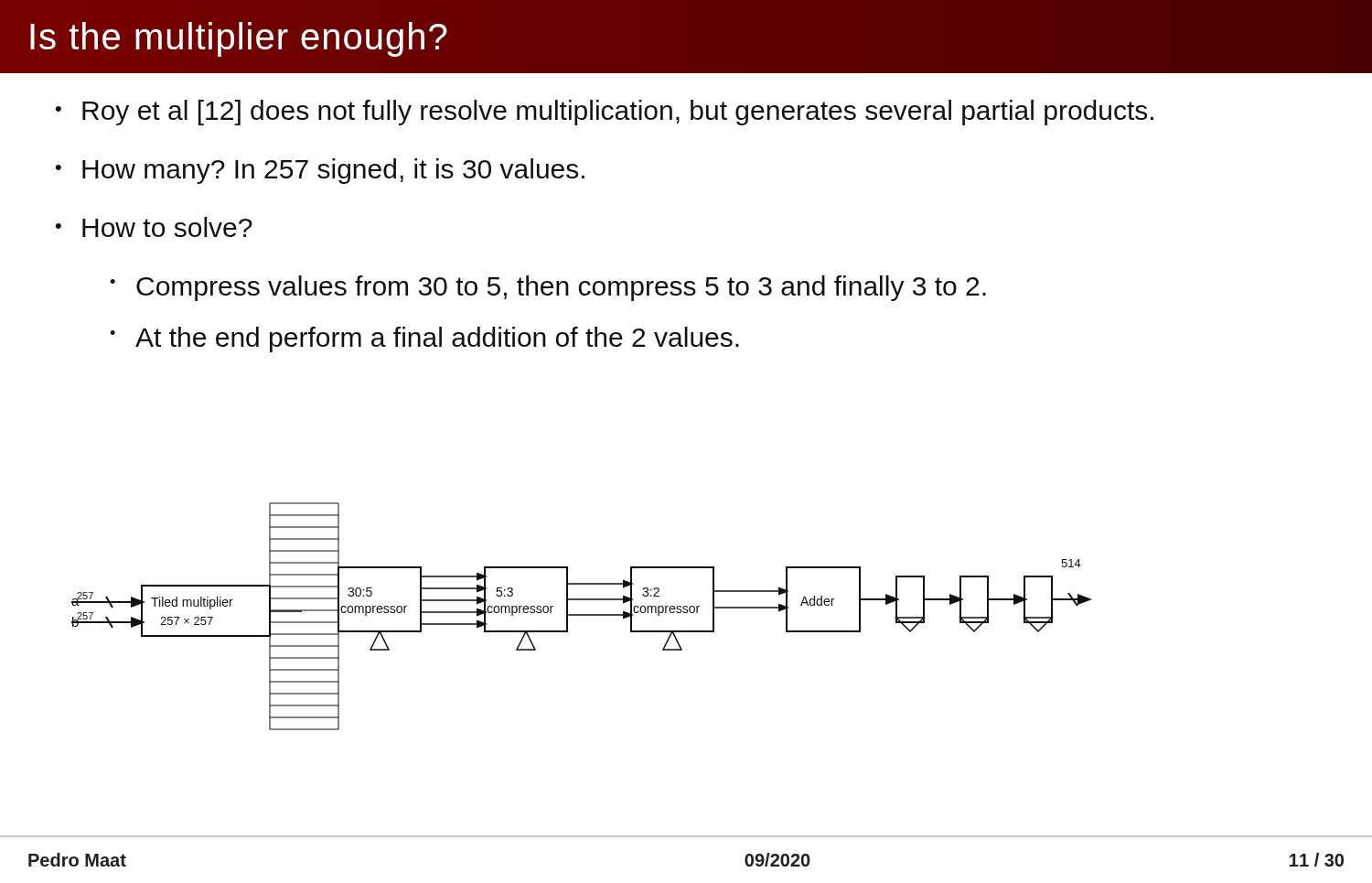Select the block starting "Is the multiplier enough?"
The width and height of the screenshot is (1372, 883).
[x=238, y=37]
